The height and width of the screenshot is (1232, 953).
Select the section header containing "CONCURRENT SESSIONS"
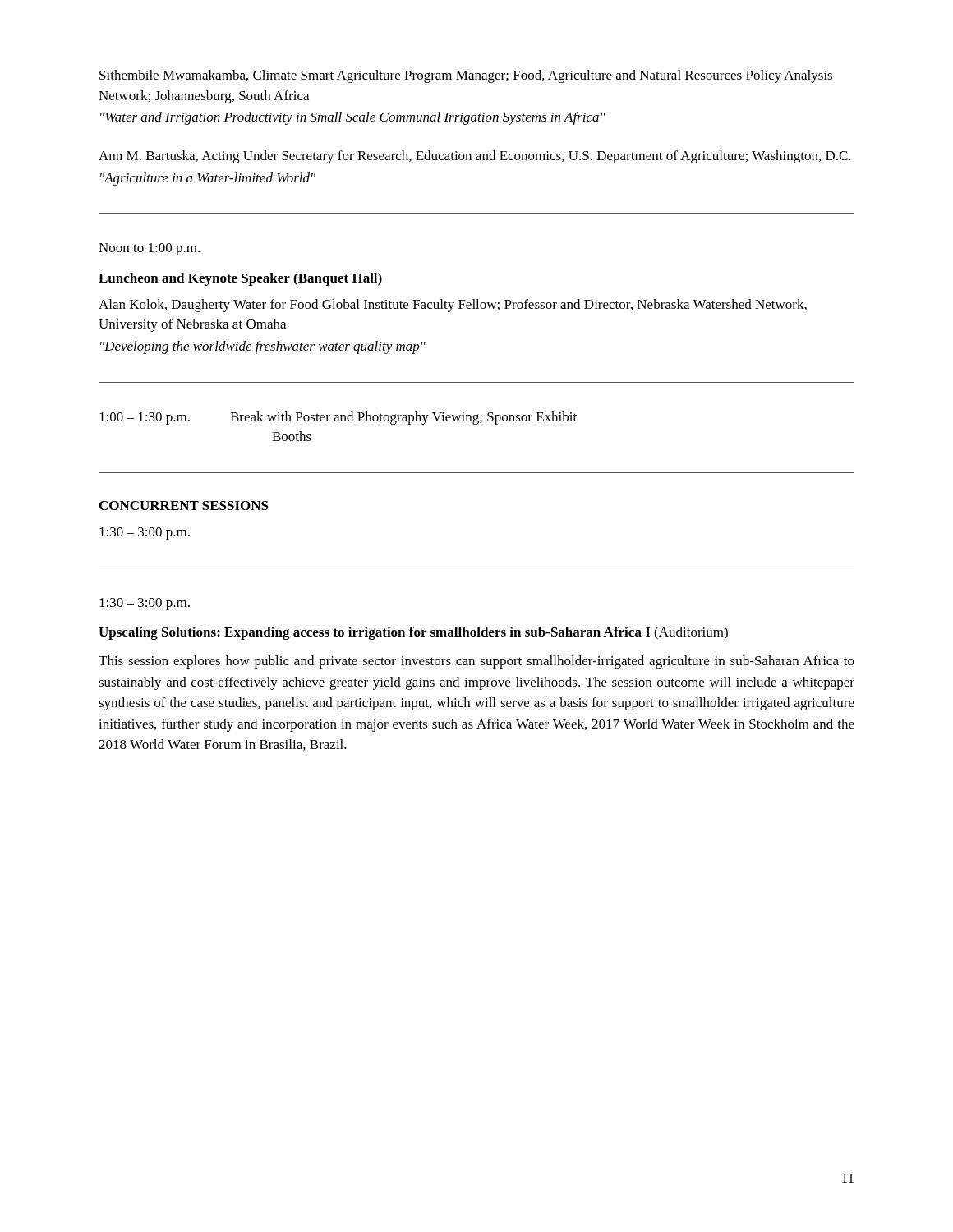[184, 506]
